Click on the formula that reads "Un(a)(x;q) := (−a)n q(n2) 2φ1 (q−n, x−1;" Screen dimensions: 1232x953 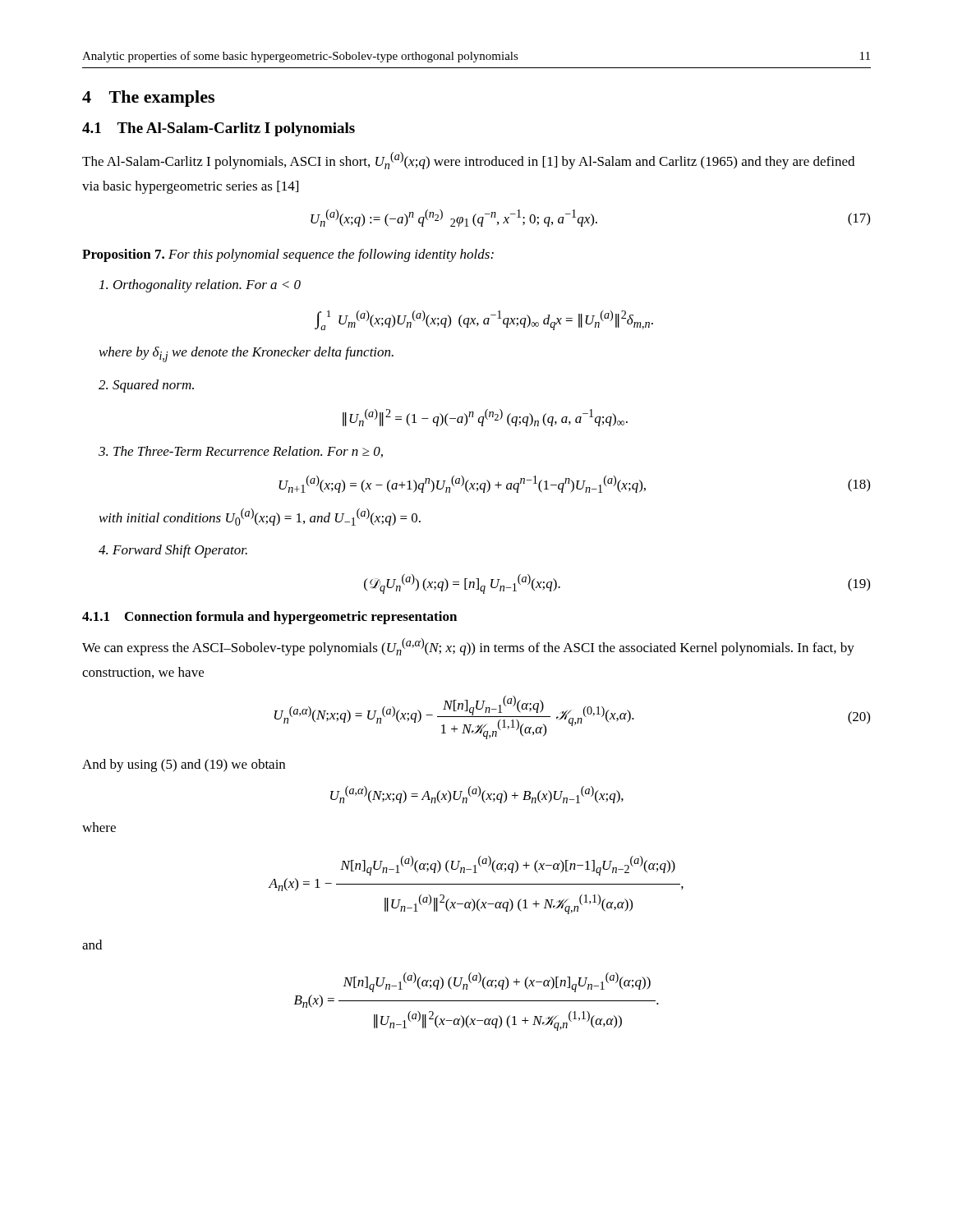click(x=476, y=218)
